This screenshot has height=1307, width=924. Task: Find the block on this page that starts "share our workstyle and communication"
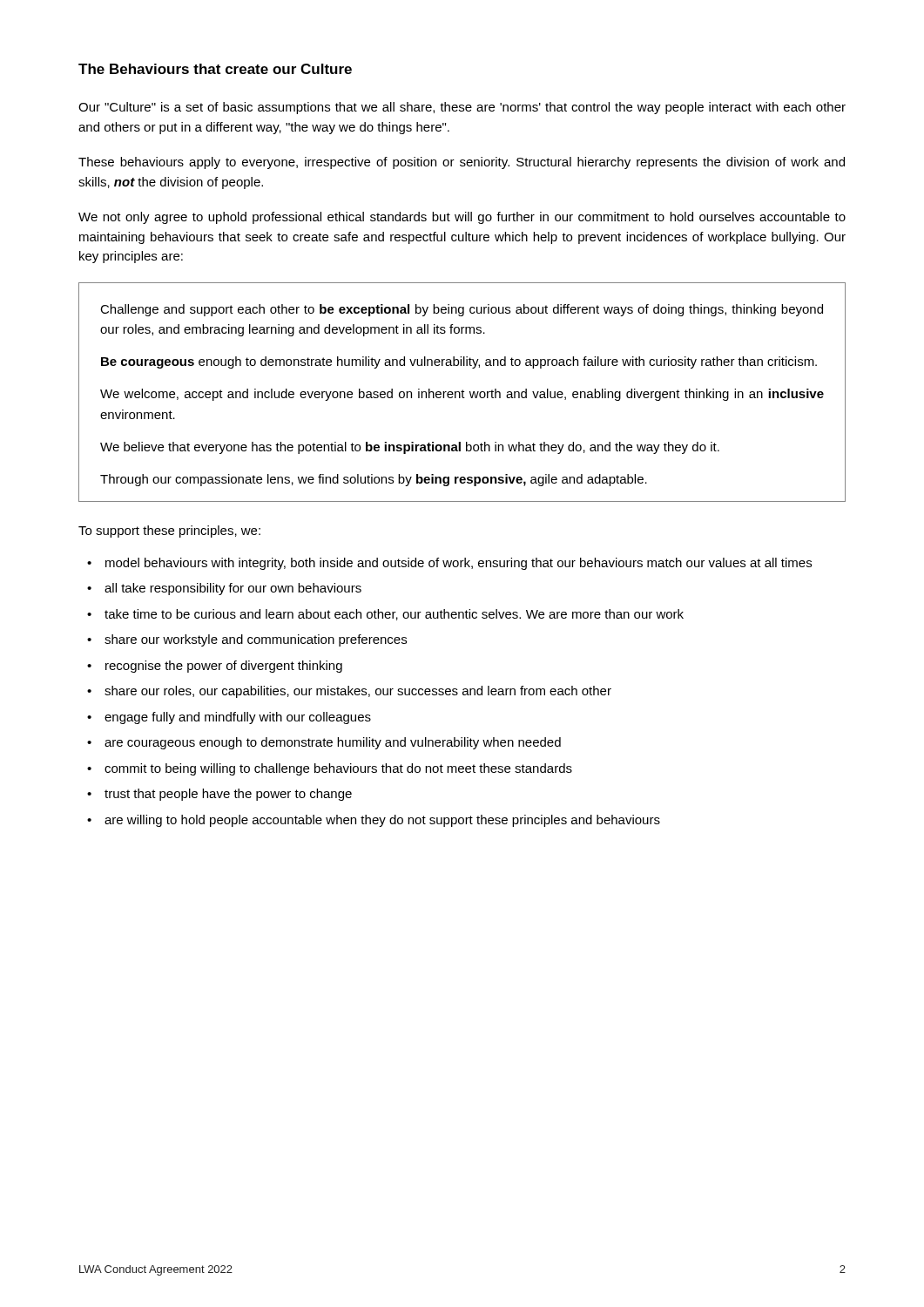[256, 639]
